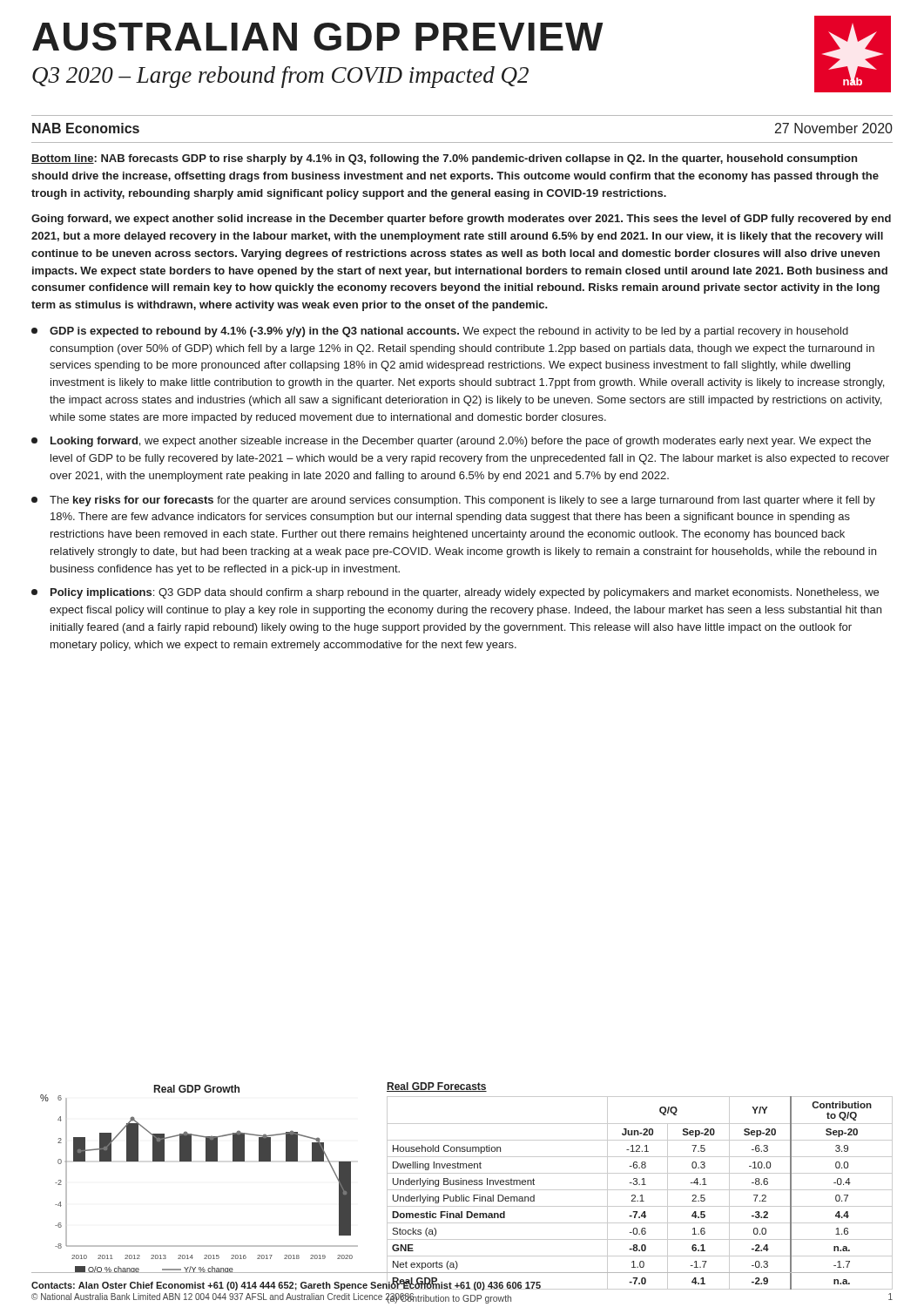Click on the caption that reads "Real GDP Forecasts"
This screenshot has width=924, height=1307.
click(437, 1087)
